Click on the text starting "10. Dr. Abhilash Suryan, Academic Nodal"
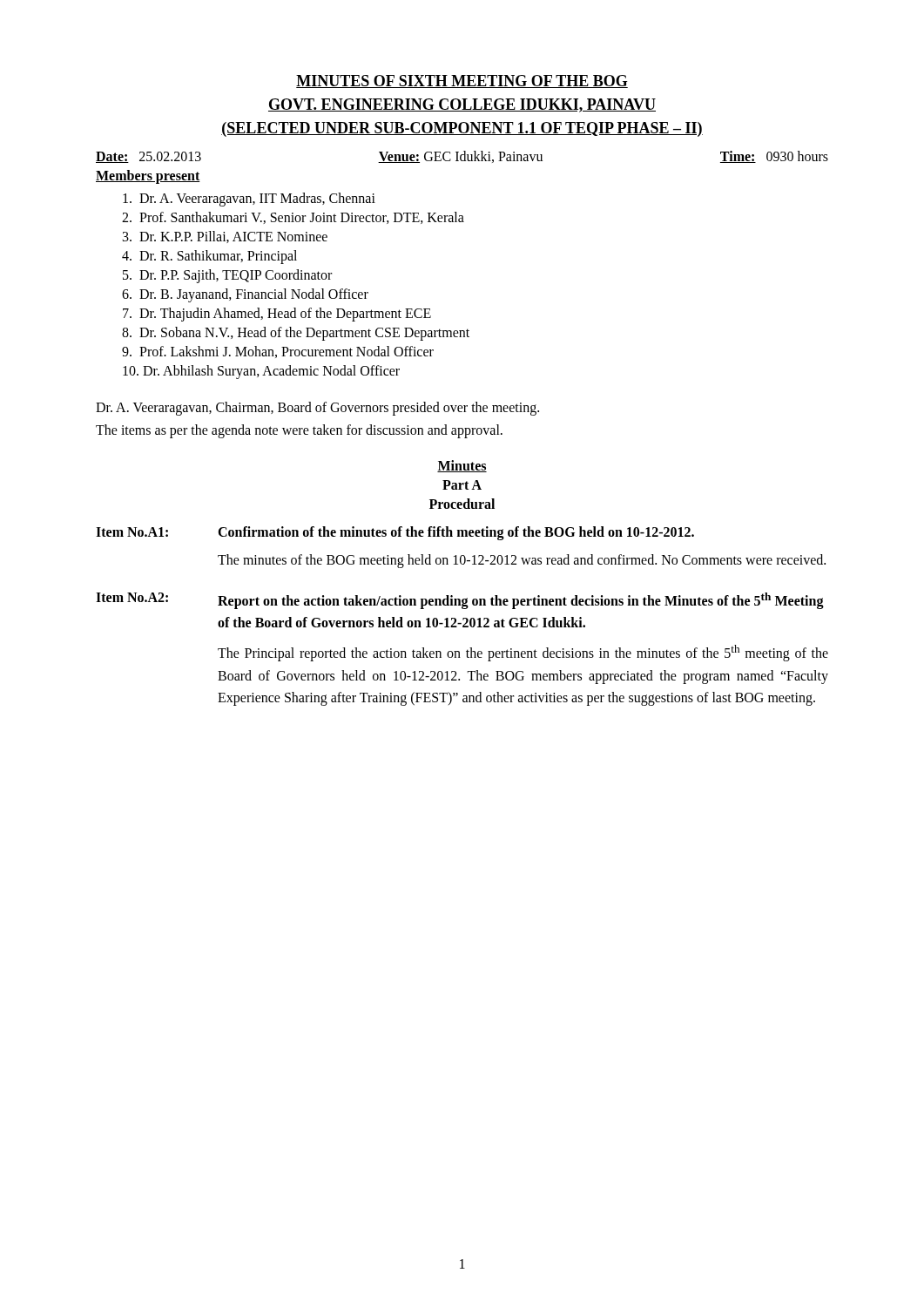Screen dimensions: 1307x924 (x=261, y=372)
